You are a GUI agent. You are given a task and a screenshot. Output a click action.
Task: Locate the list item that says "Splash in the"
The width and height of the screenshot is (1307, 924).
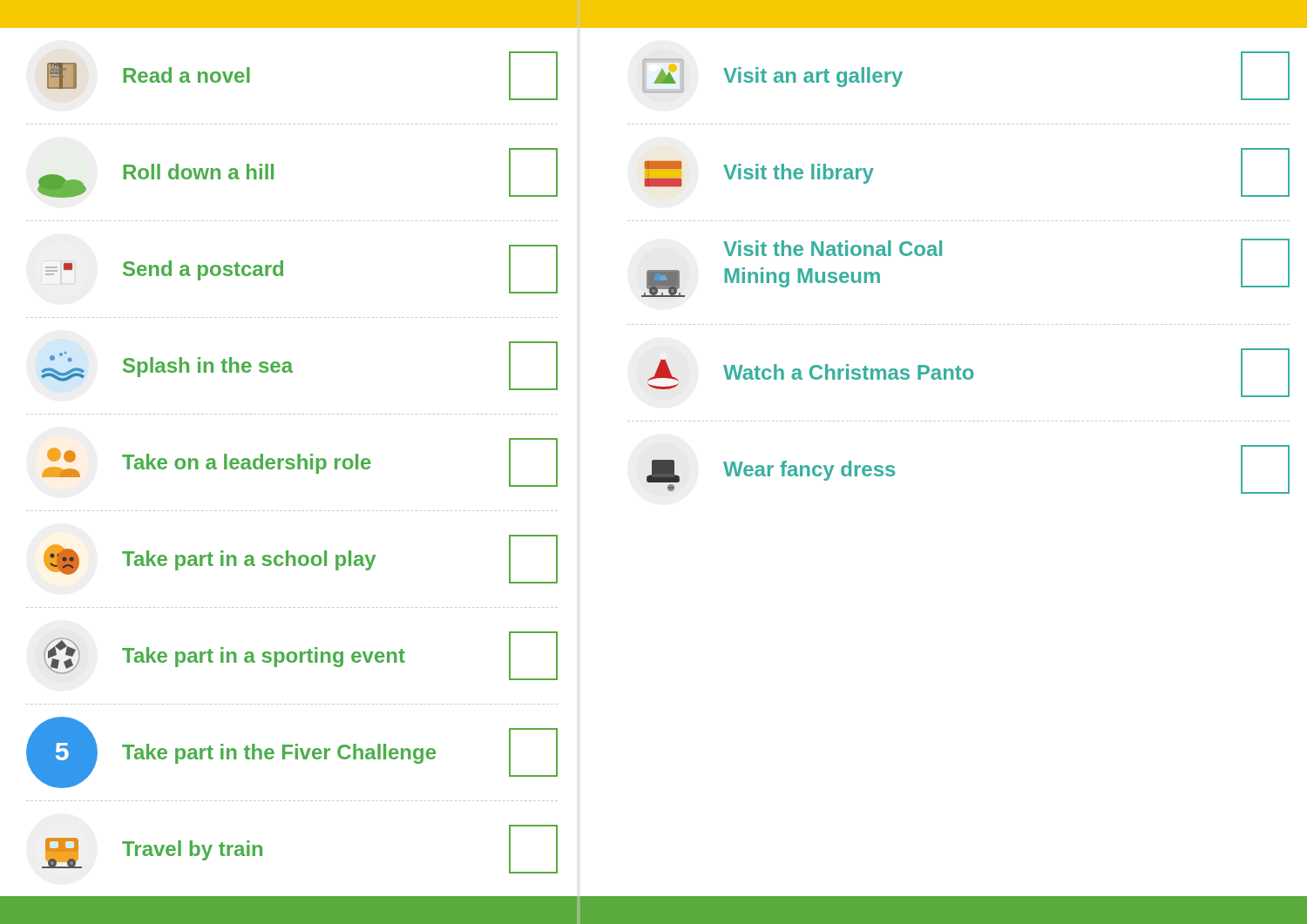[292, 366]
